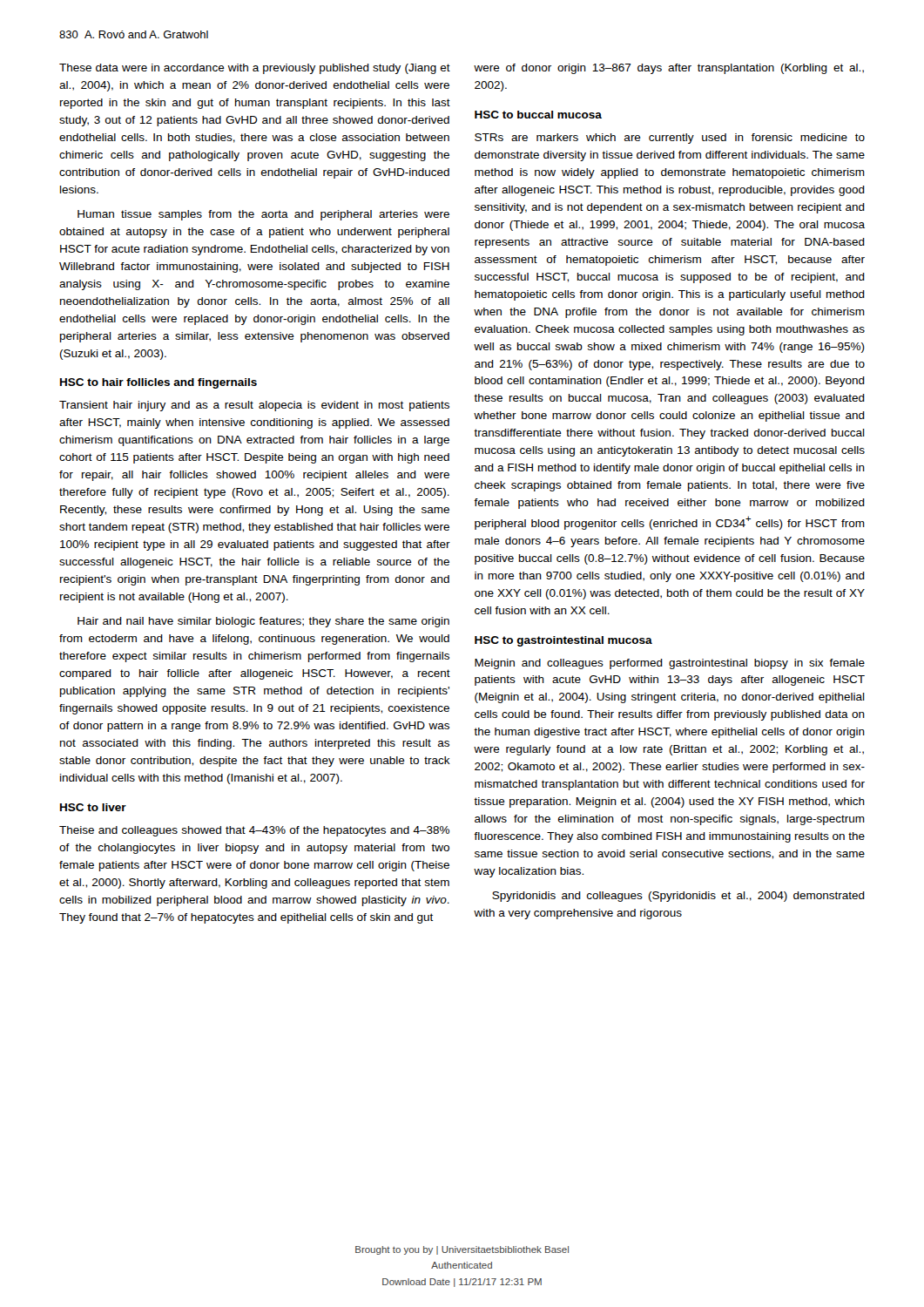Find the block on this page that starts "Meignin and colleagues performed gastrointestinal biopsy in six"
Image resolution: width=924 pixels, height=1307 pixels.
click(x=669, y=767)
